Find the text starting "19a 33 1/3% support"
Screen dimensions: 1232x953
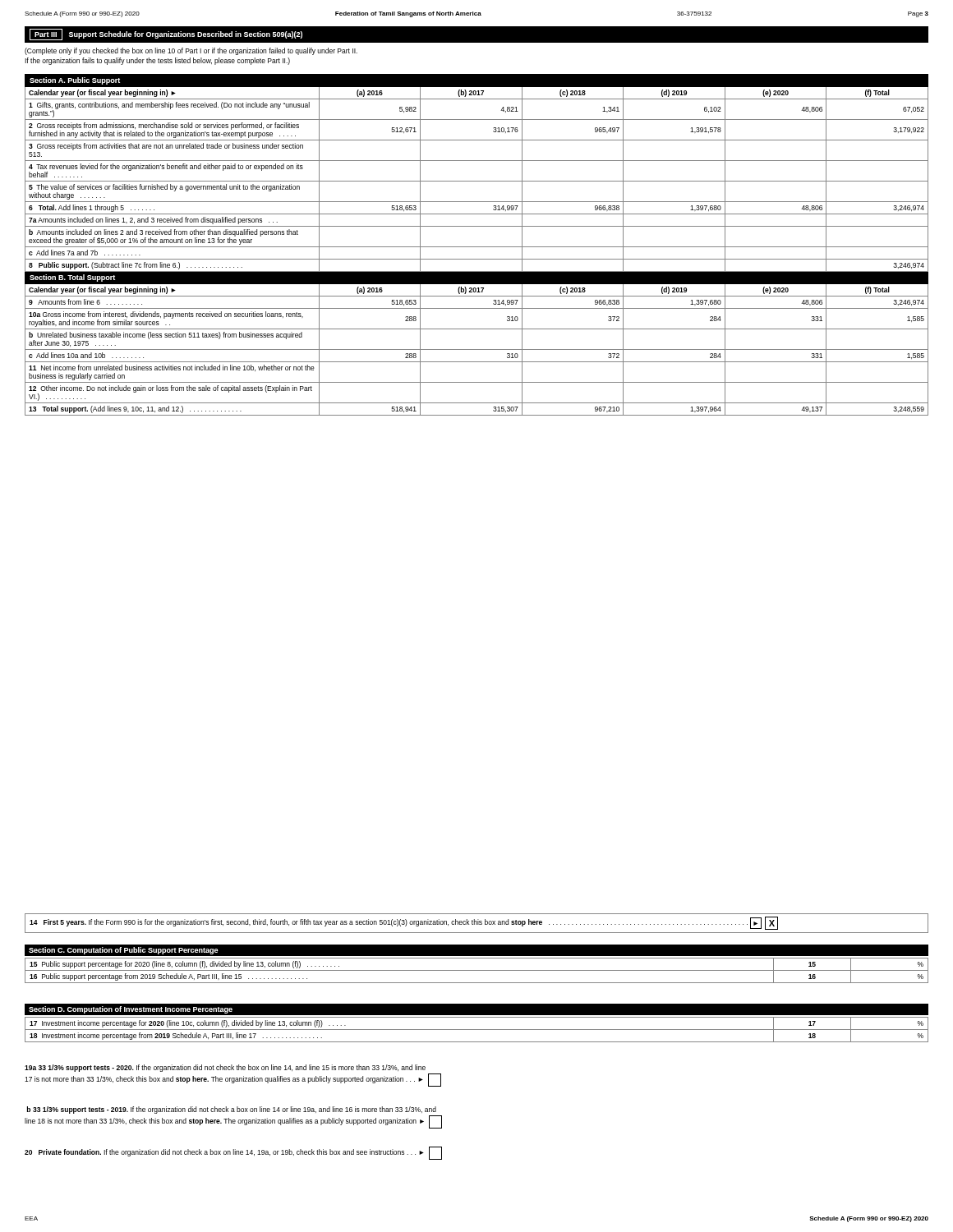(233, 1075)
